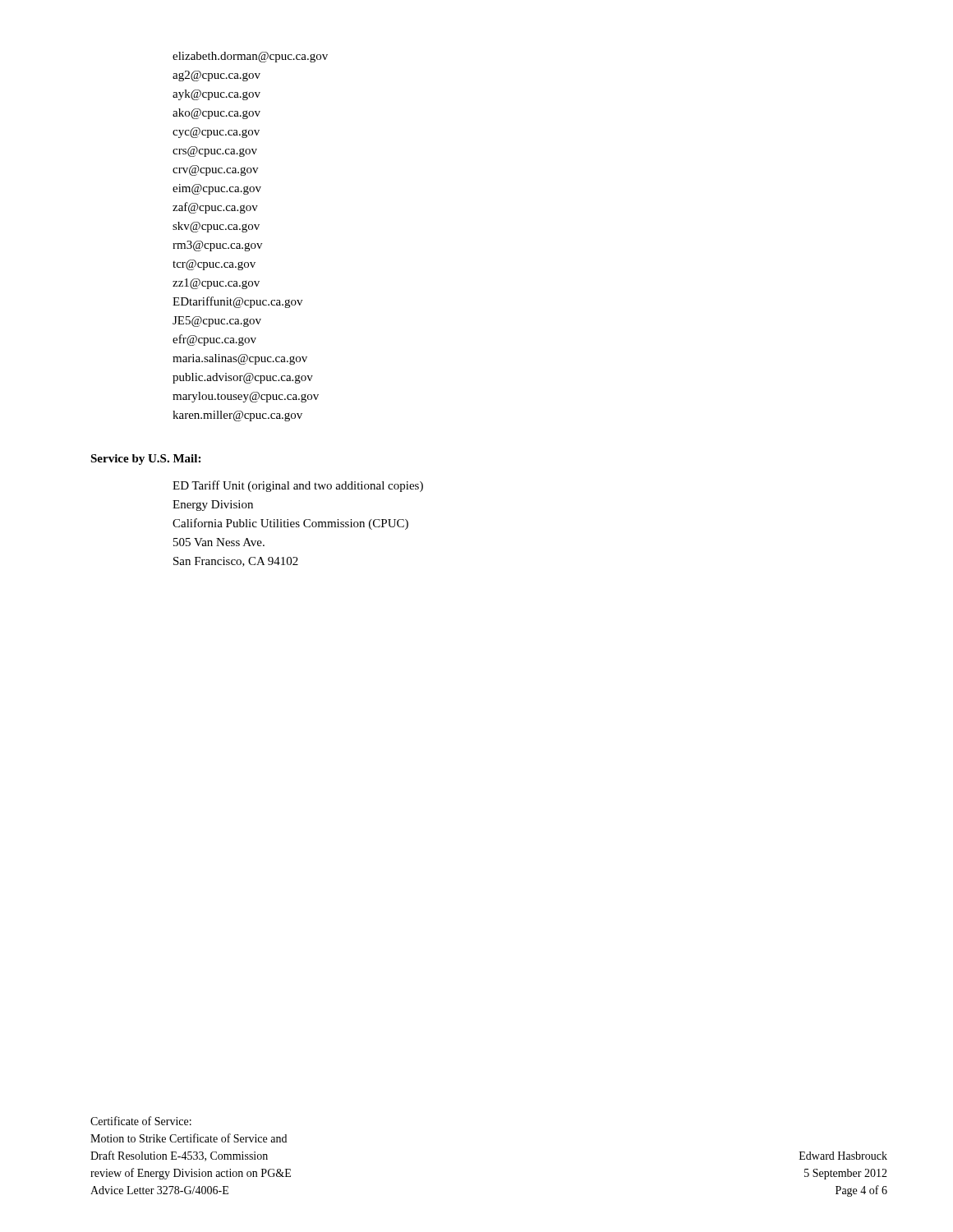Point to the text starting "California Public Utilities Commission (CPUC)"

[x=291, y=523]
